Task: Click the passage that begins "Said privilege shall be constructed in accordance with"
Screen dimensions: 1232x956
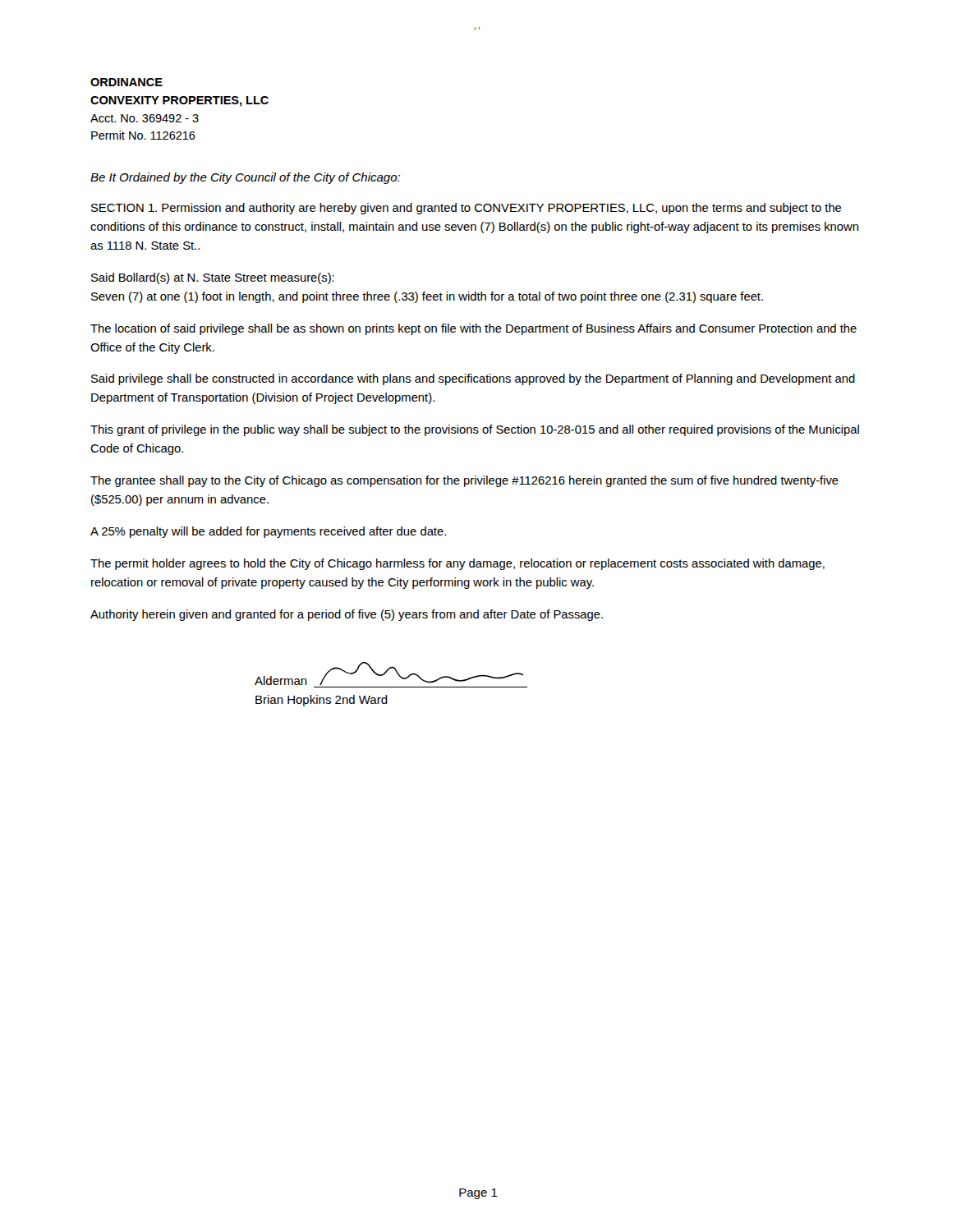Action: (473, 388)
